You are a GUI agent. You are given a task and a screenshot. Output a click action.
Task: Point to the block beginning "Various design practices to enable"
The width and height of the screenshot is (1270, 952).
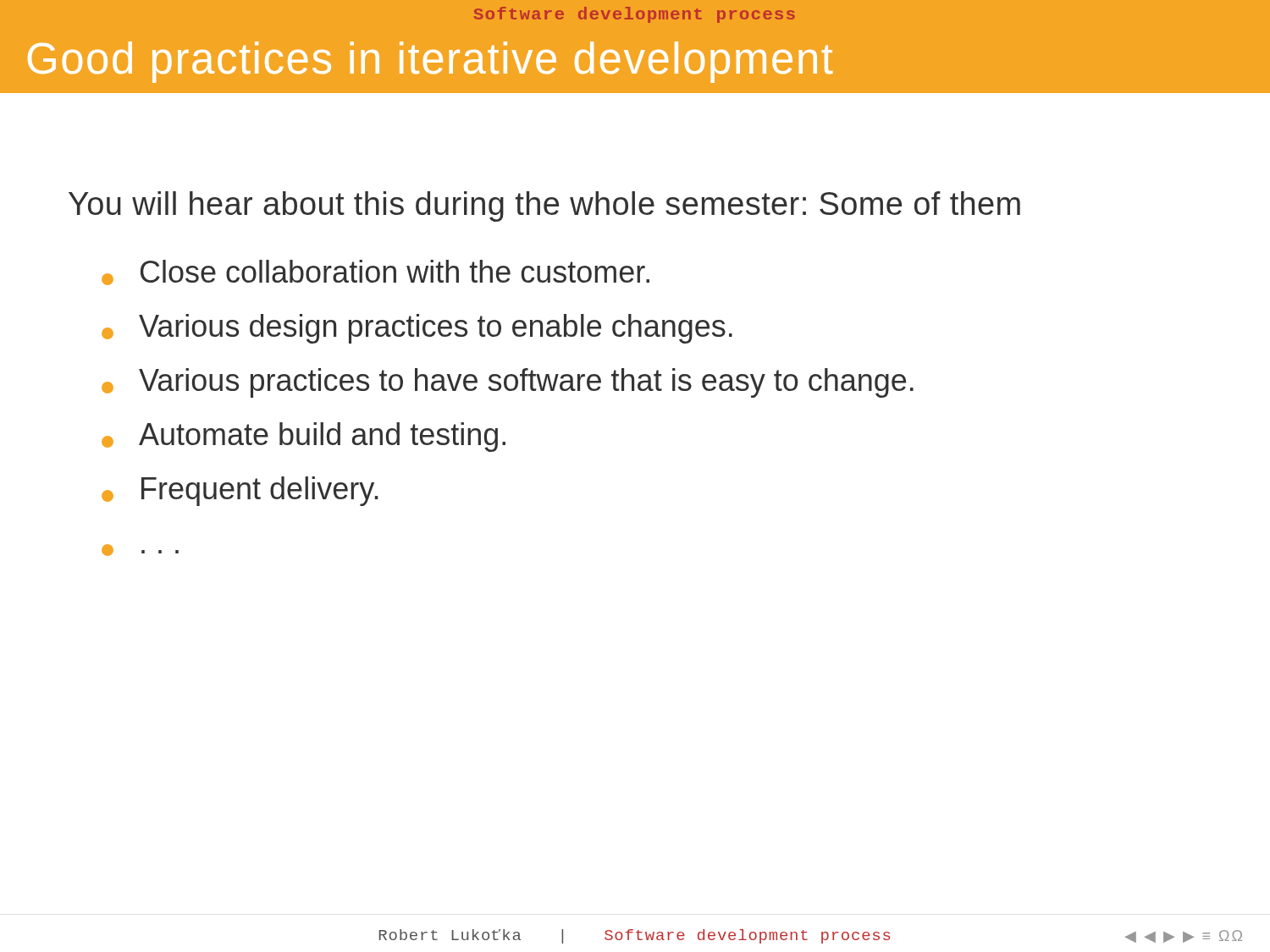(418, 326)
